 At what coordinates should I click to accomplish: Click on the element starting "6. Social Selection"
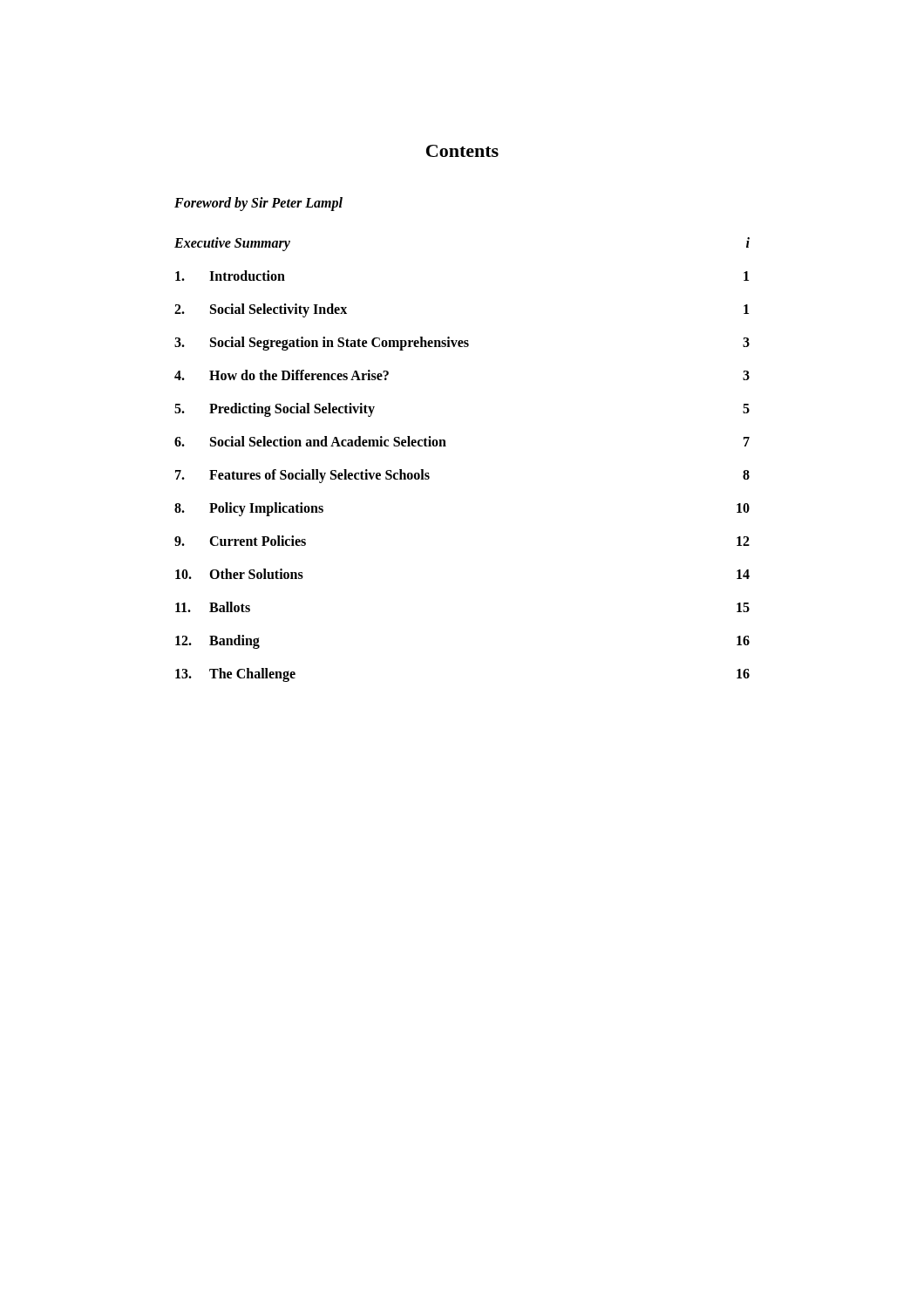point(321,441)
